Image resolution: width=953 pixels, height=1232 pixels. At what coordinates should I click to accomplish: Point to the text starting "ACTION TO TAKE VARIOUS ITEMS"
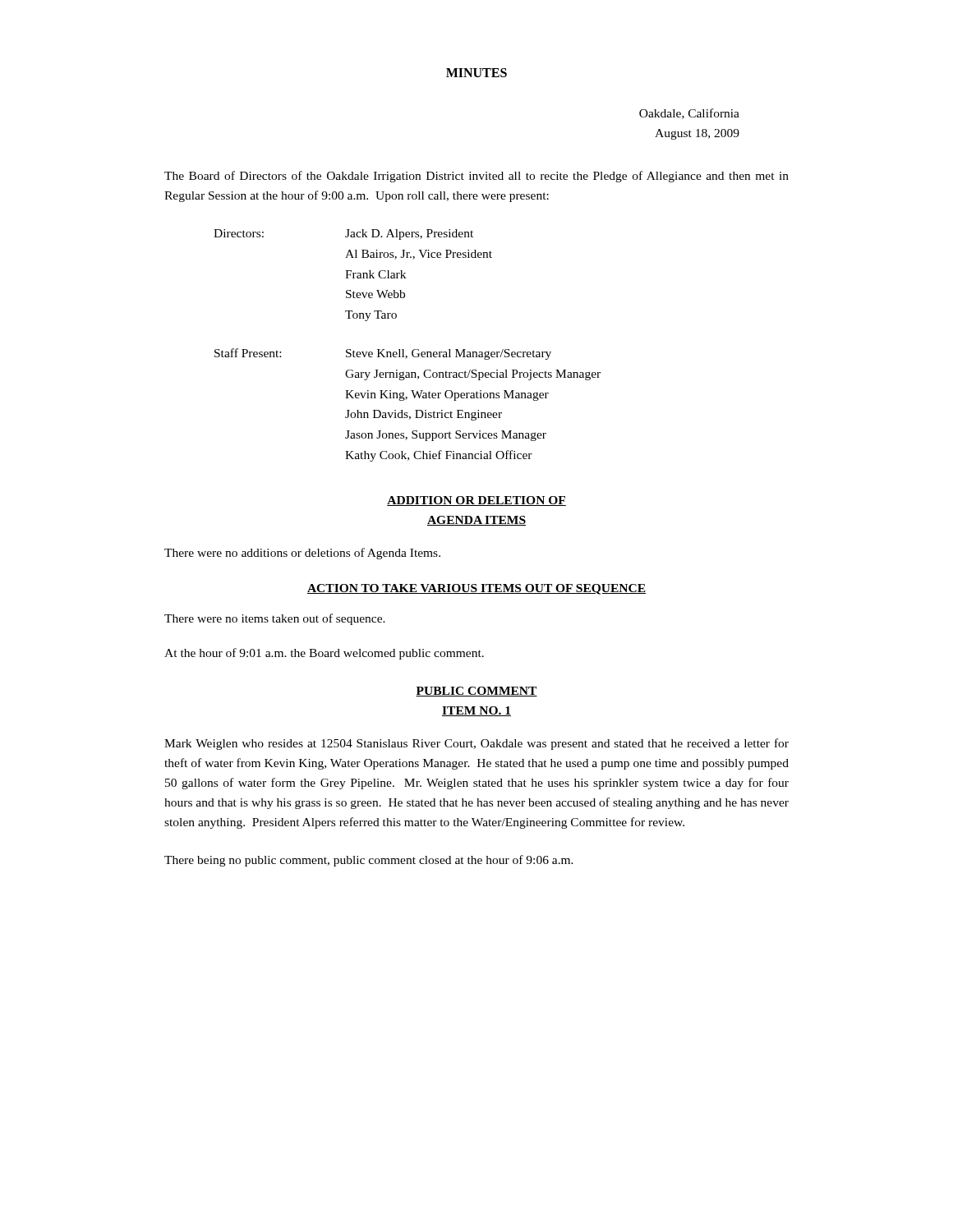coord(476,588)
